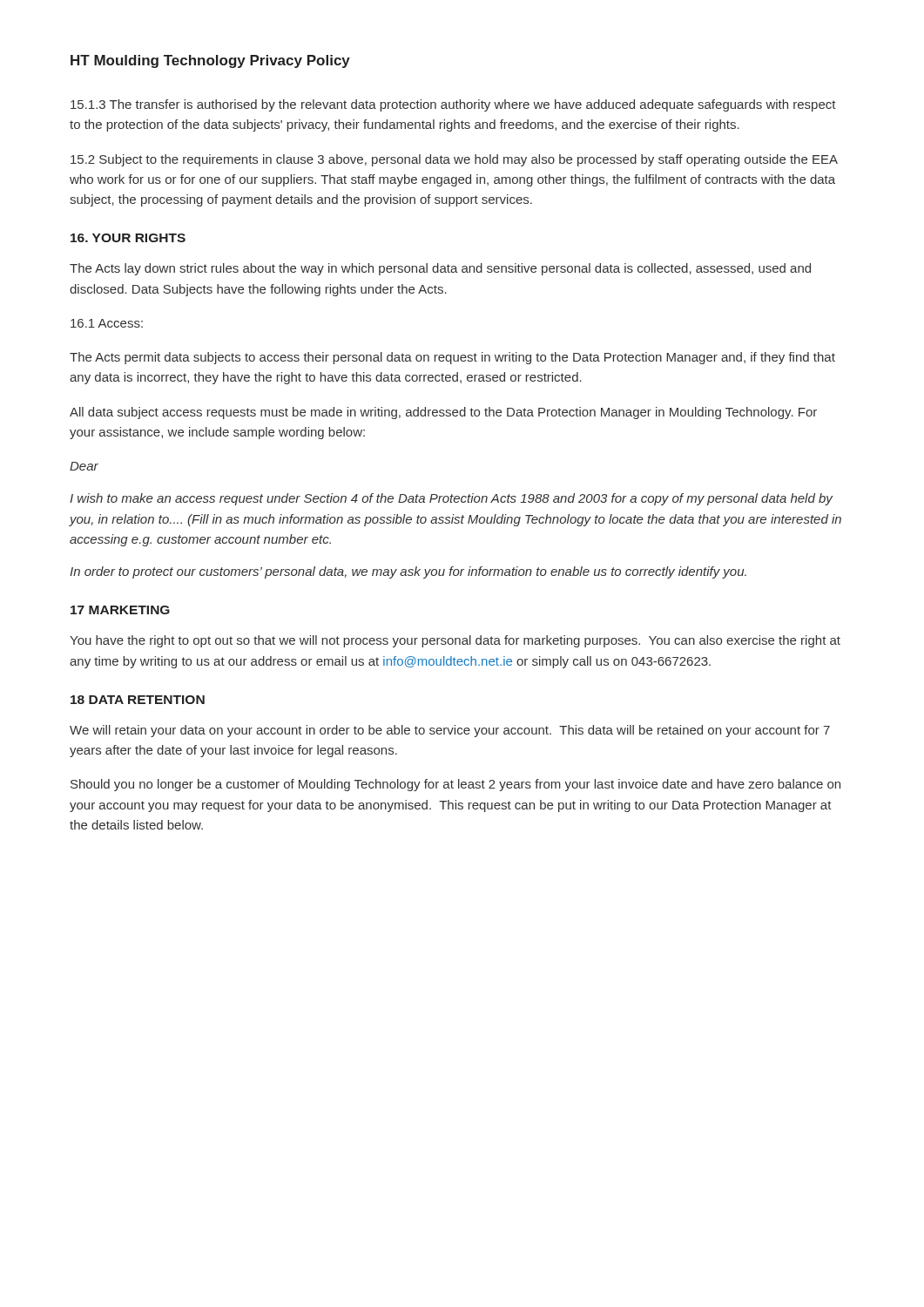Click on the text block starting "You have the right"
The width and height of the screenshot is (924, 1307).
point(455,650)
